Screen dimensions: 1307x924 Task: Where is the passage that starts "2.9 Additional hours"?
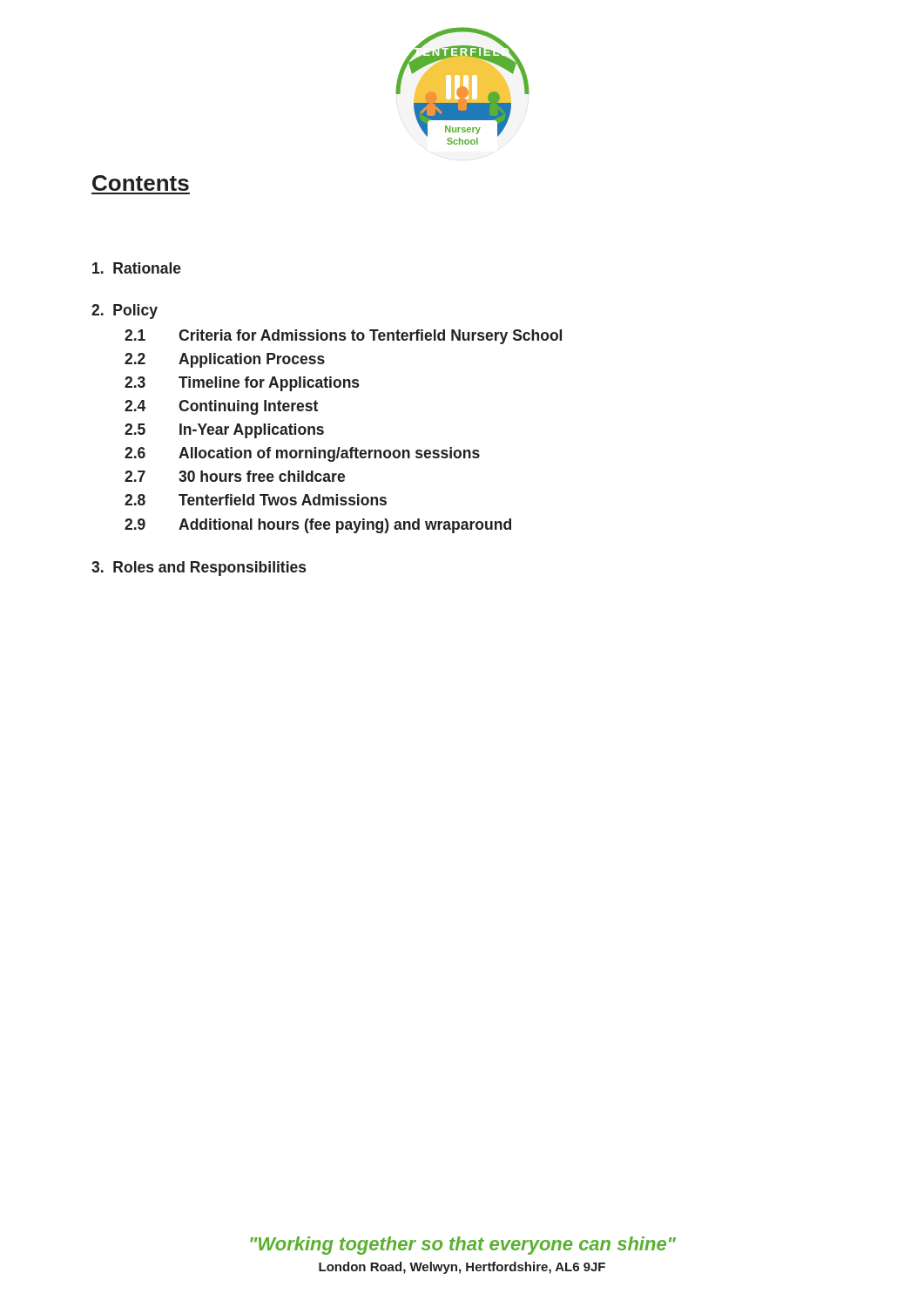[318, 525]
